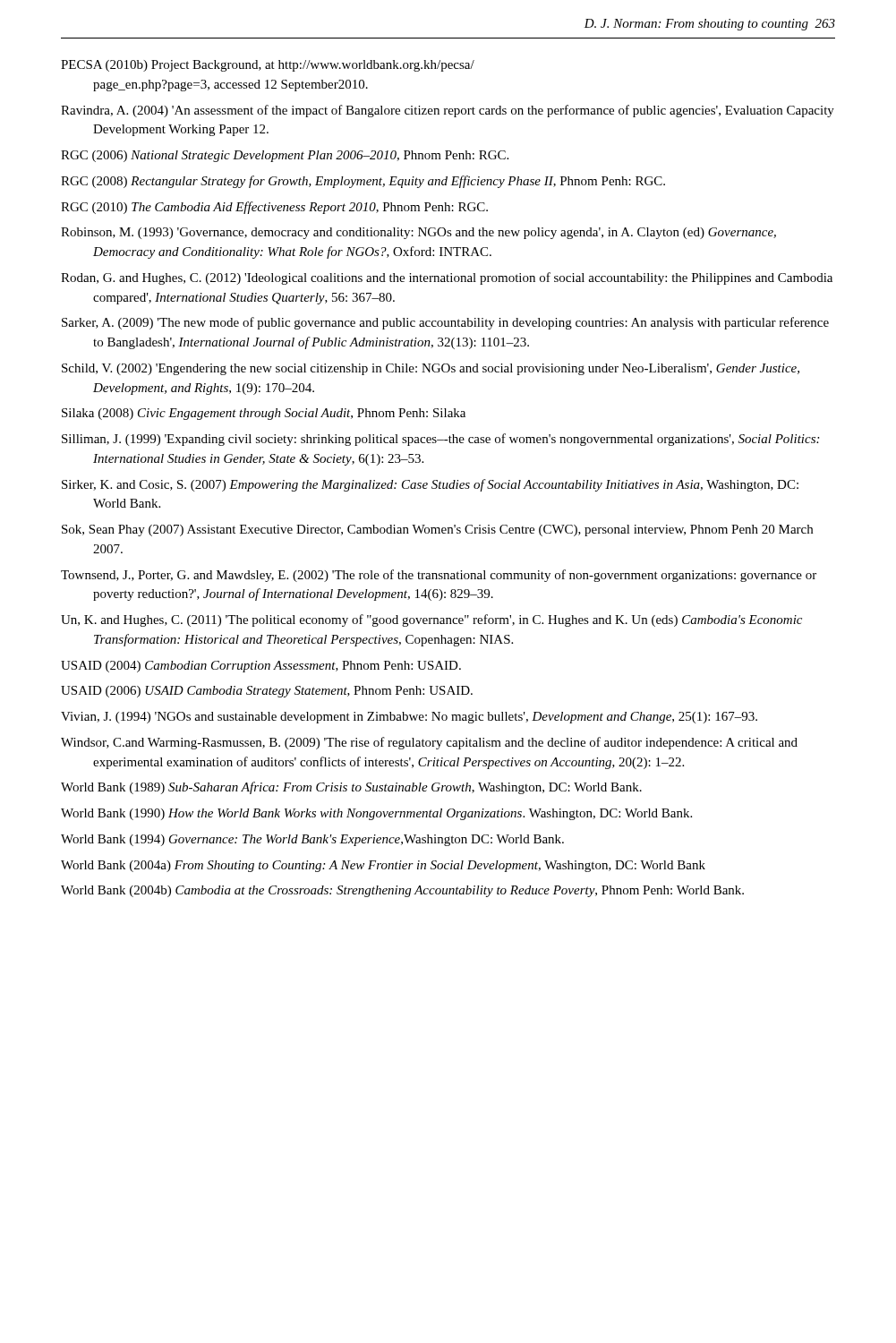Point to the passage starting "World Bank (2004b) Cambodia at"
This screenshot has width=896, height=1343.
tap(403, 890)
